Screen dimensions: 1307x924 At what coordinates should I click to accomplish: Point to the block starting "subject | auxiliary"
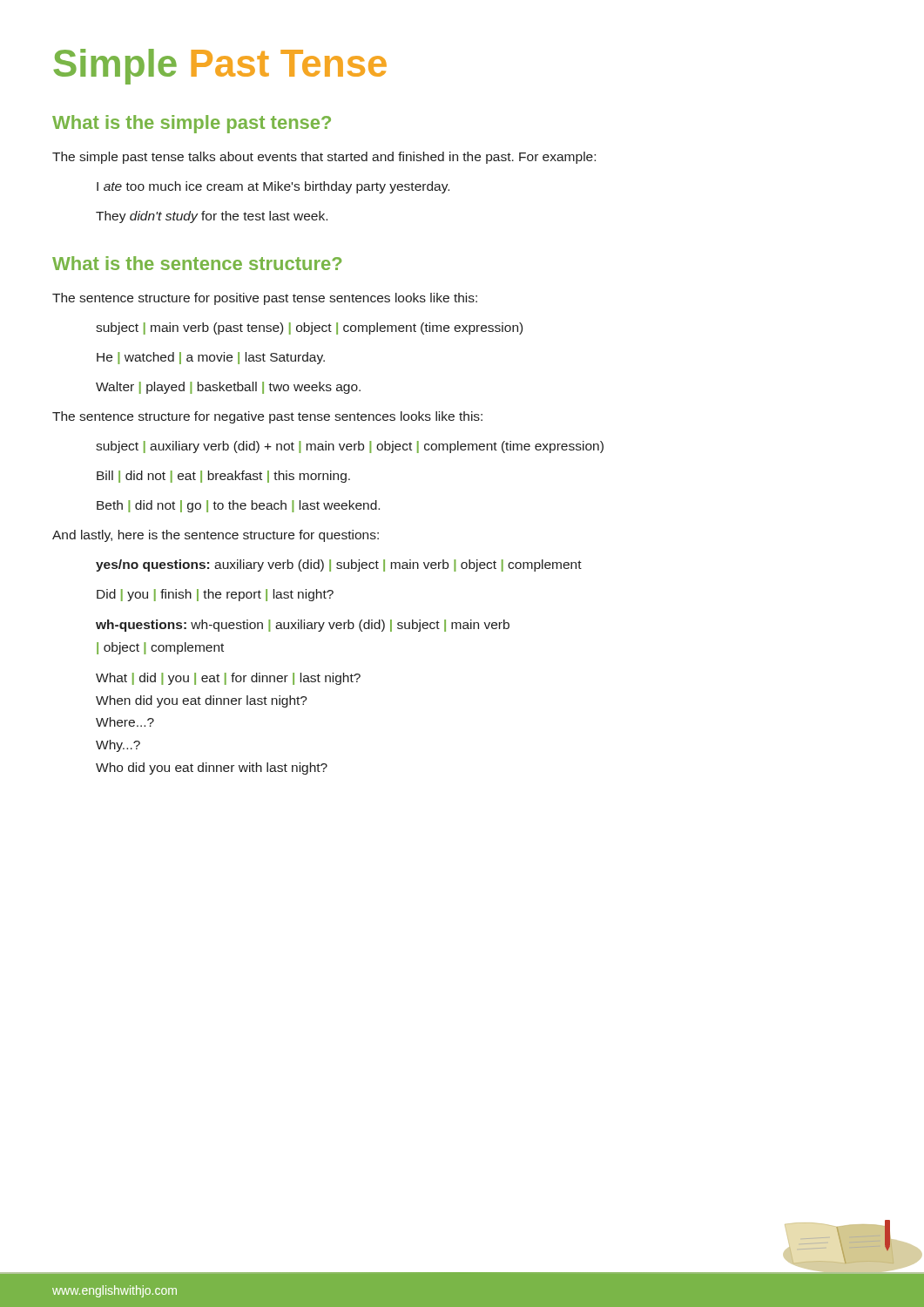(x=350, y=446)
